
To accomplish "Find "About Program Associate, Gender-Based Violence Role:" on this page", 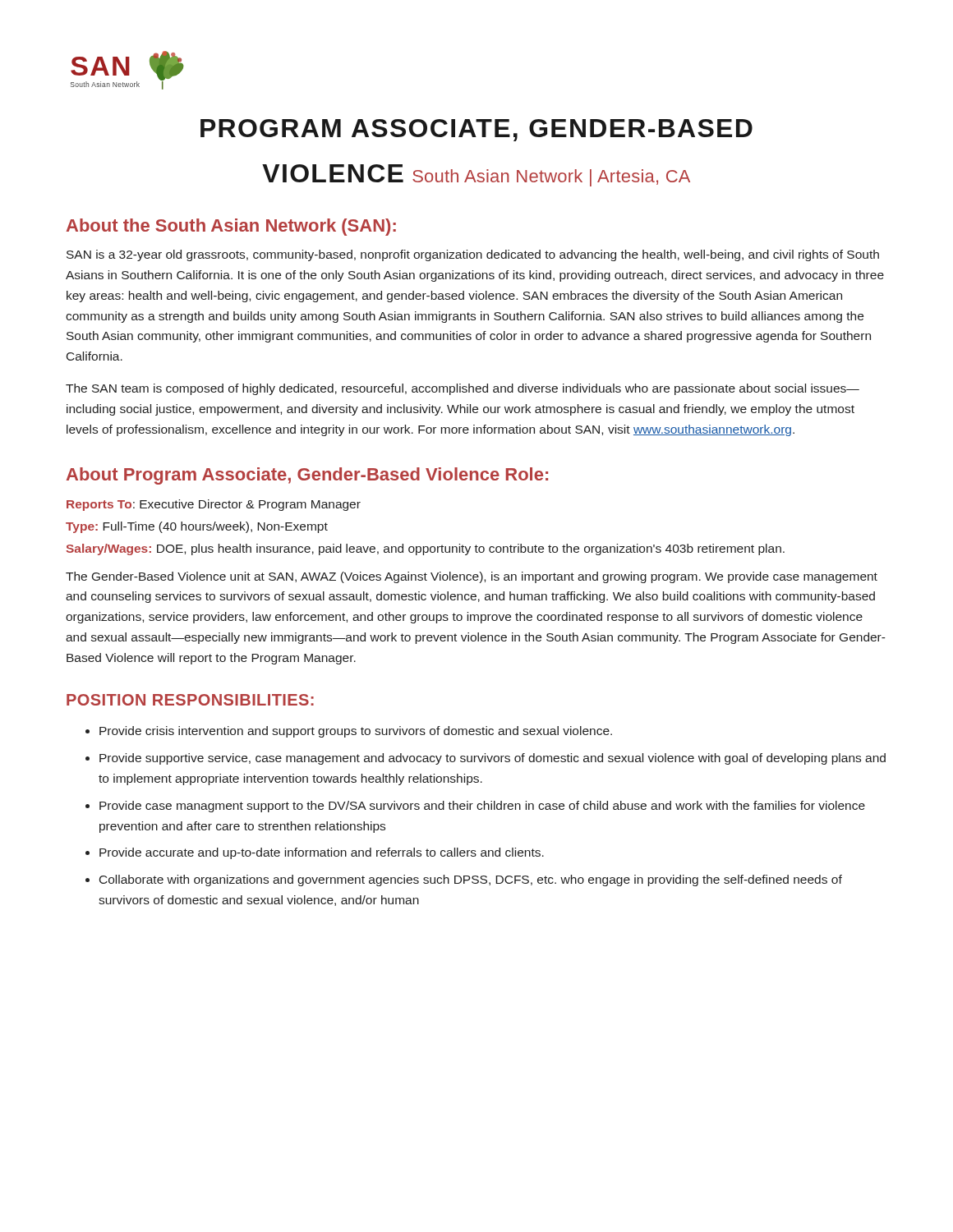I will point(308,475).
